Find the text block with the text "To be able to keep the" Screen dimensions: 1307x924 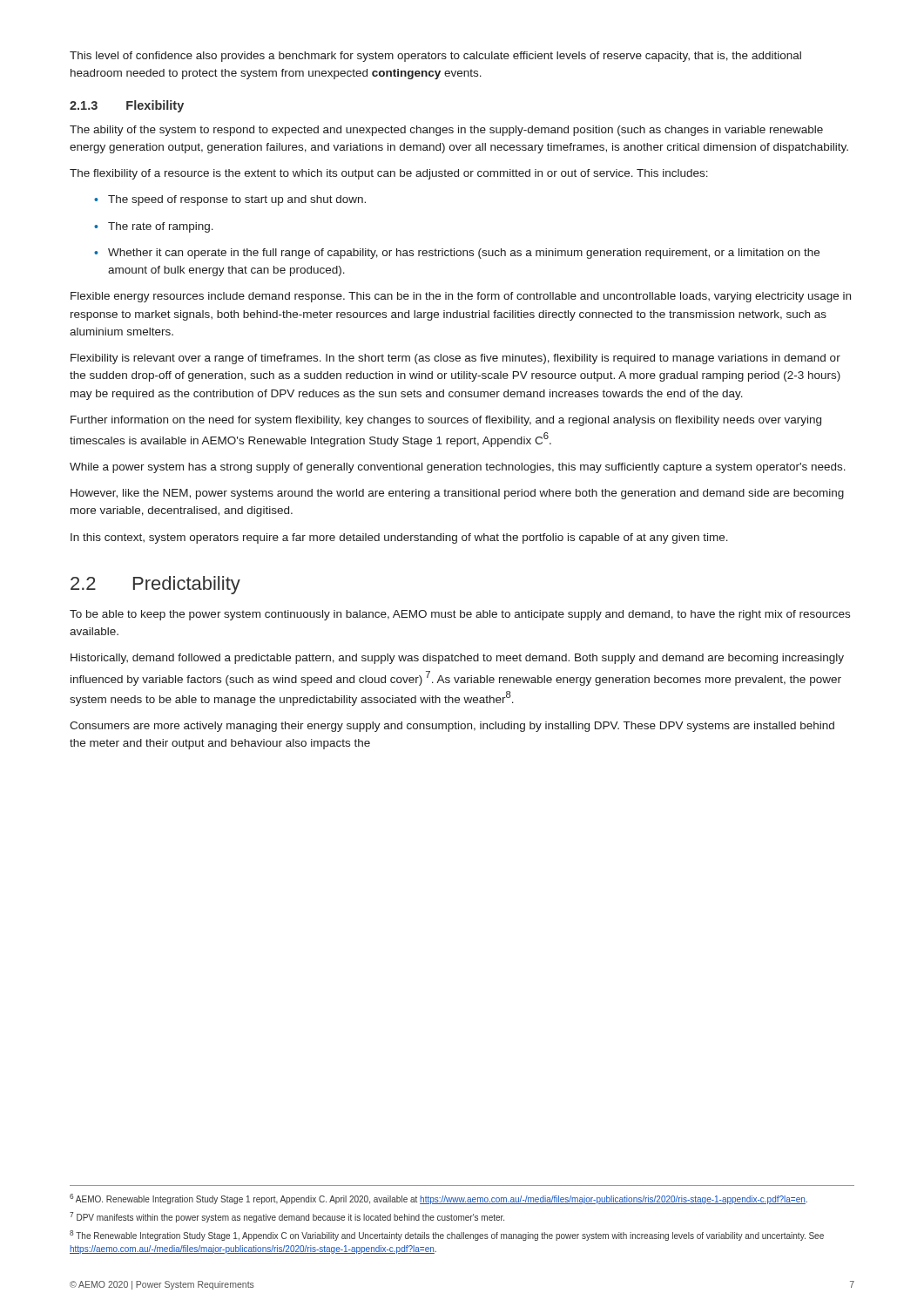462,623
